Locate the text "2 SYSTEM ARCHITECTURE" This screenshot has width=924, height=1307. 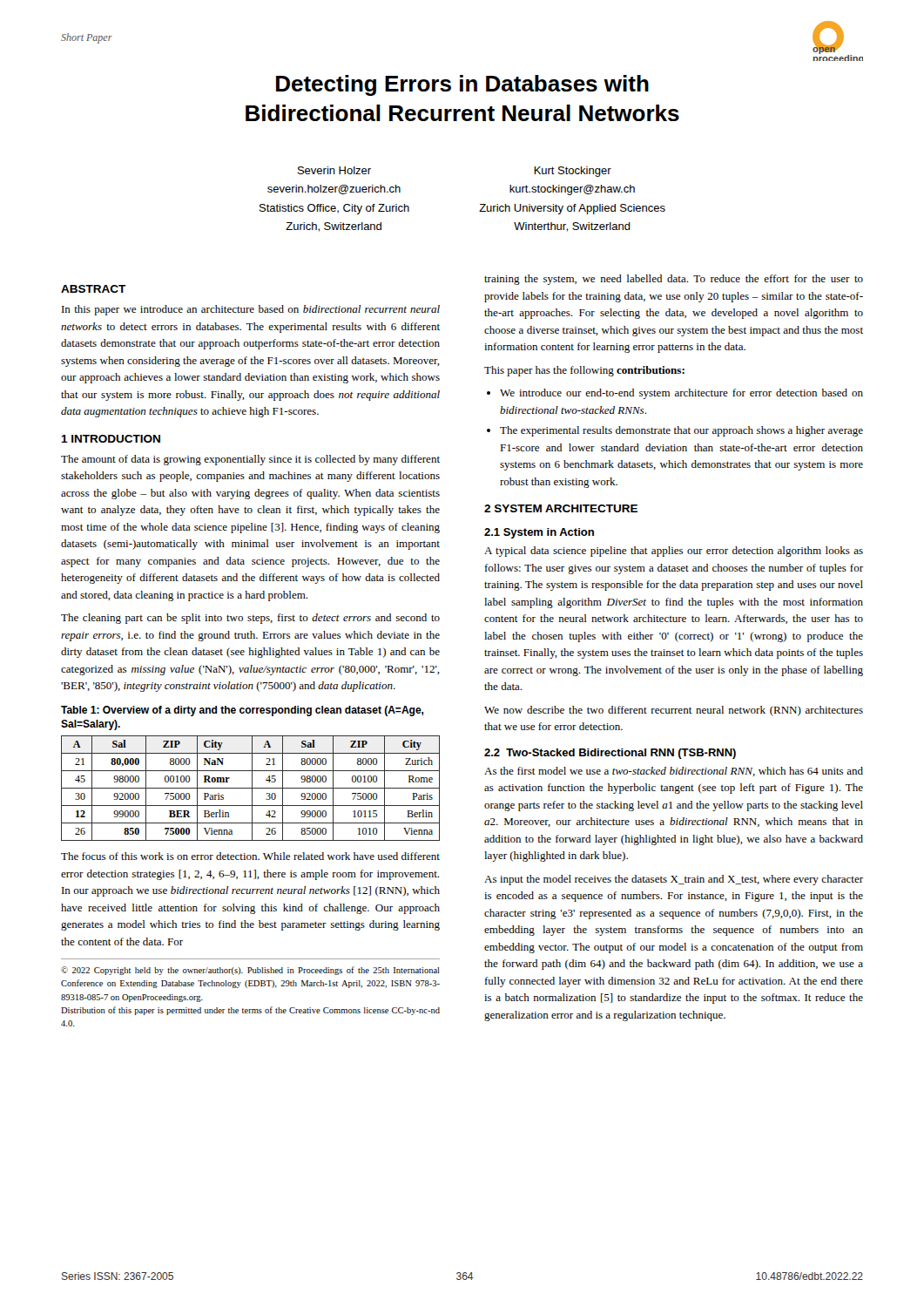coord(561,508)
